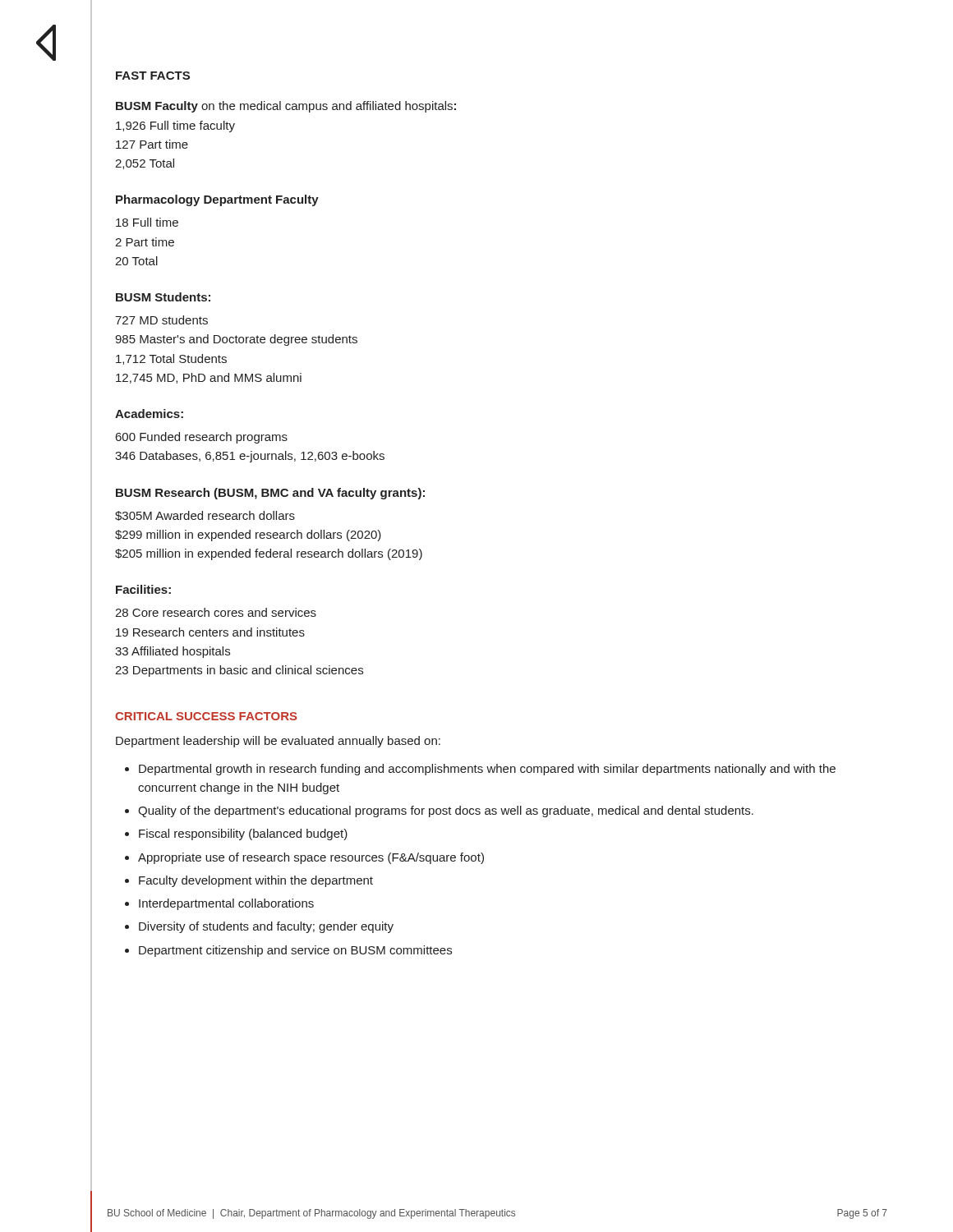Find the text starting "BUSM Students:"
Image resolution: width=953 pixels, height=1232 pixels.
163,297
